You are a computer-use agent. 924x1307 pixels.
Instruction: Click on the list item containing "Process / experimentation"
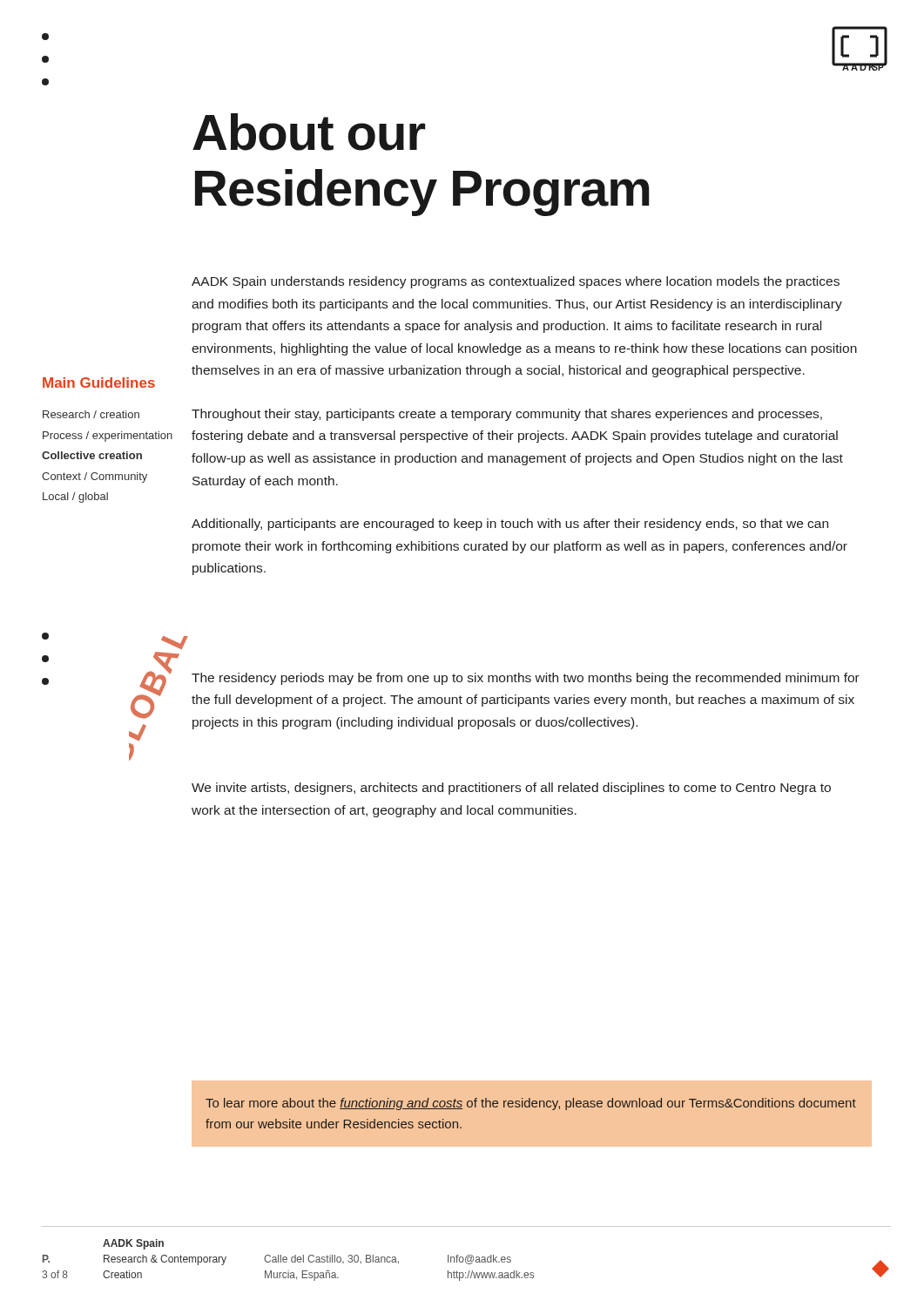tap(107, 435)
